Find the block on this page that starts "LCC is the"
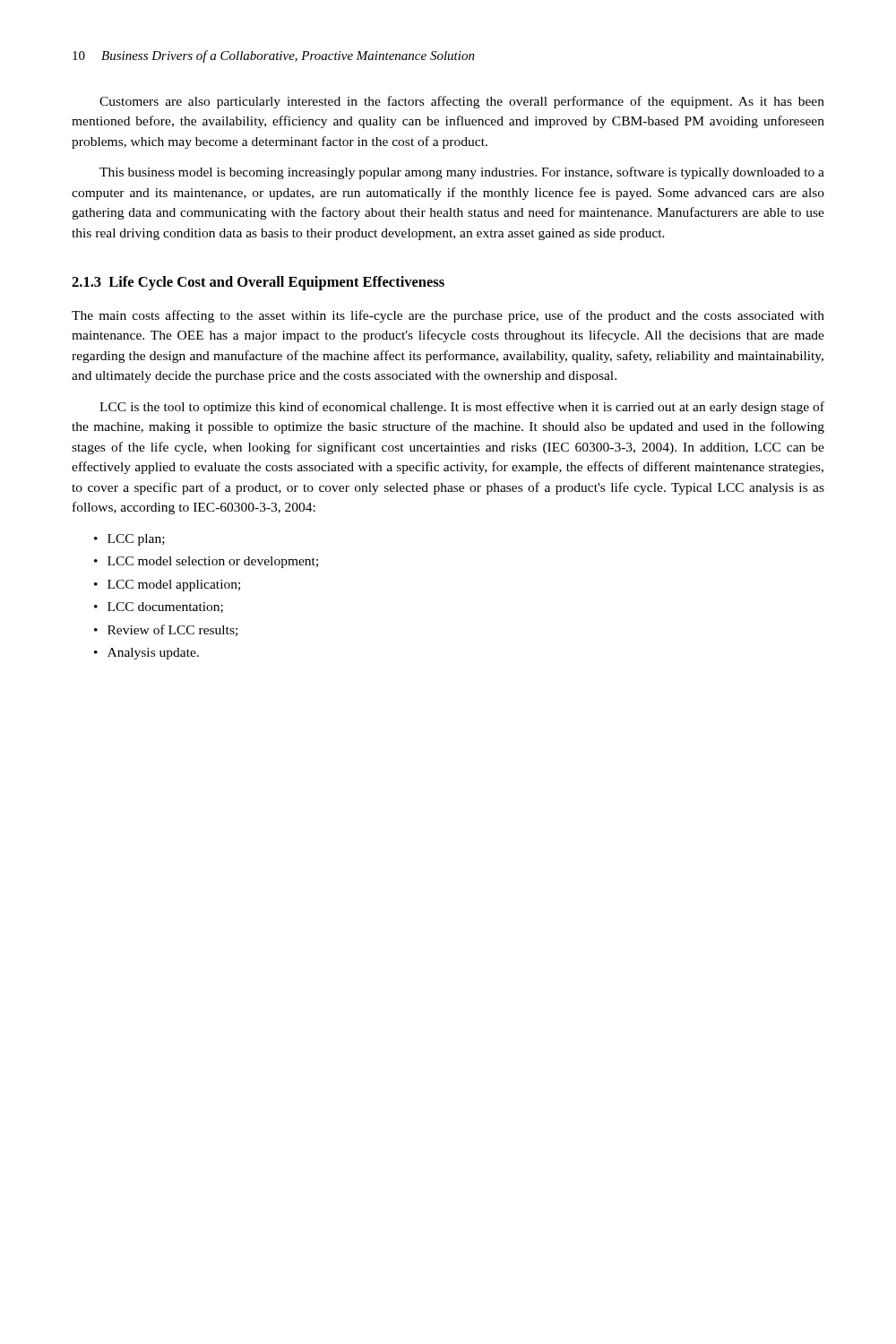This screenshot has width=896, height=1344. pyautogui.click(x=448, y=457)
